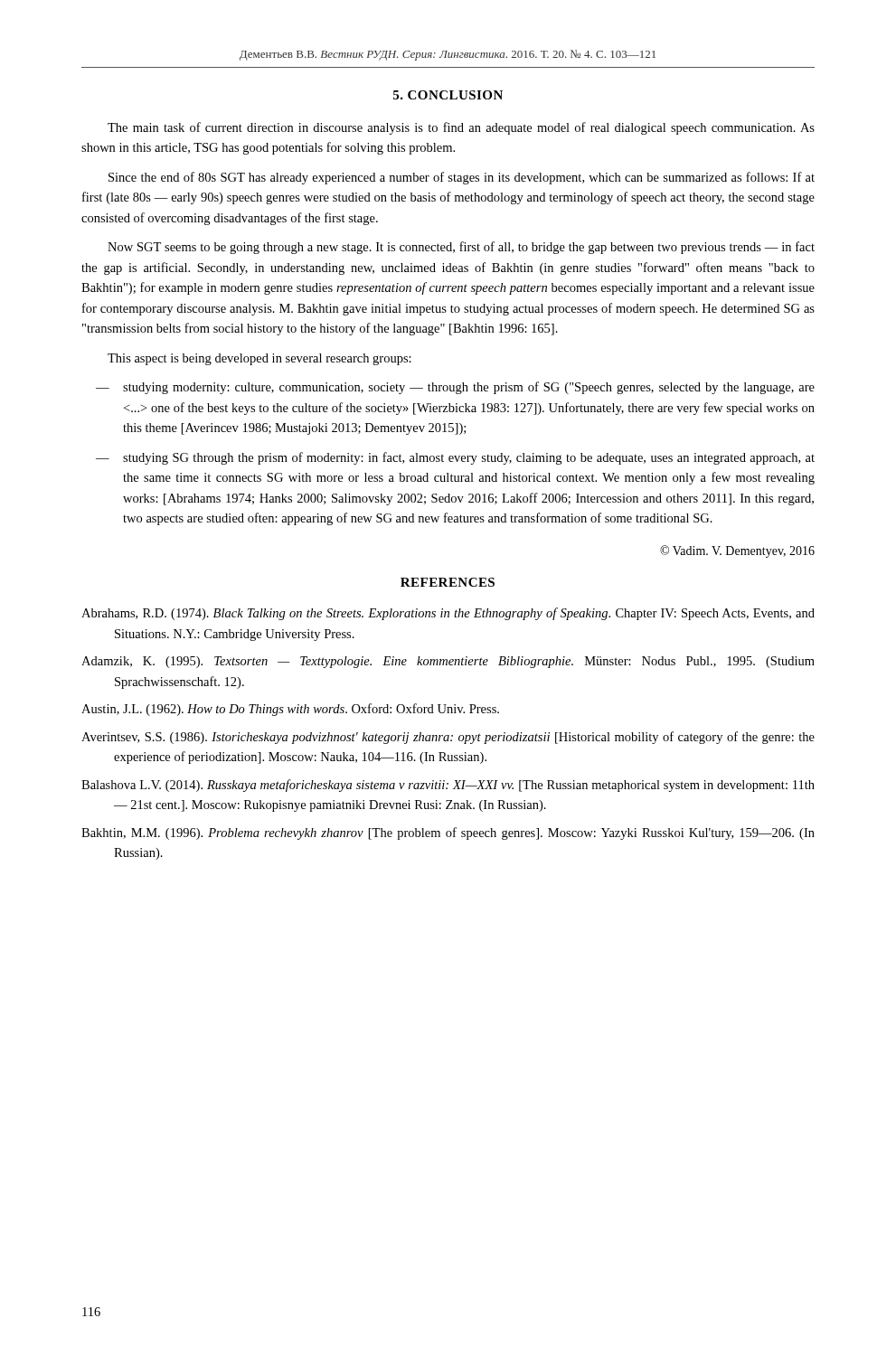Select the passage starting "This aspect is being"
This screenshot has height=1356, width=896.
click(260, 358)
